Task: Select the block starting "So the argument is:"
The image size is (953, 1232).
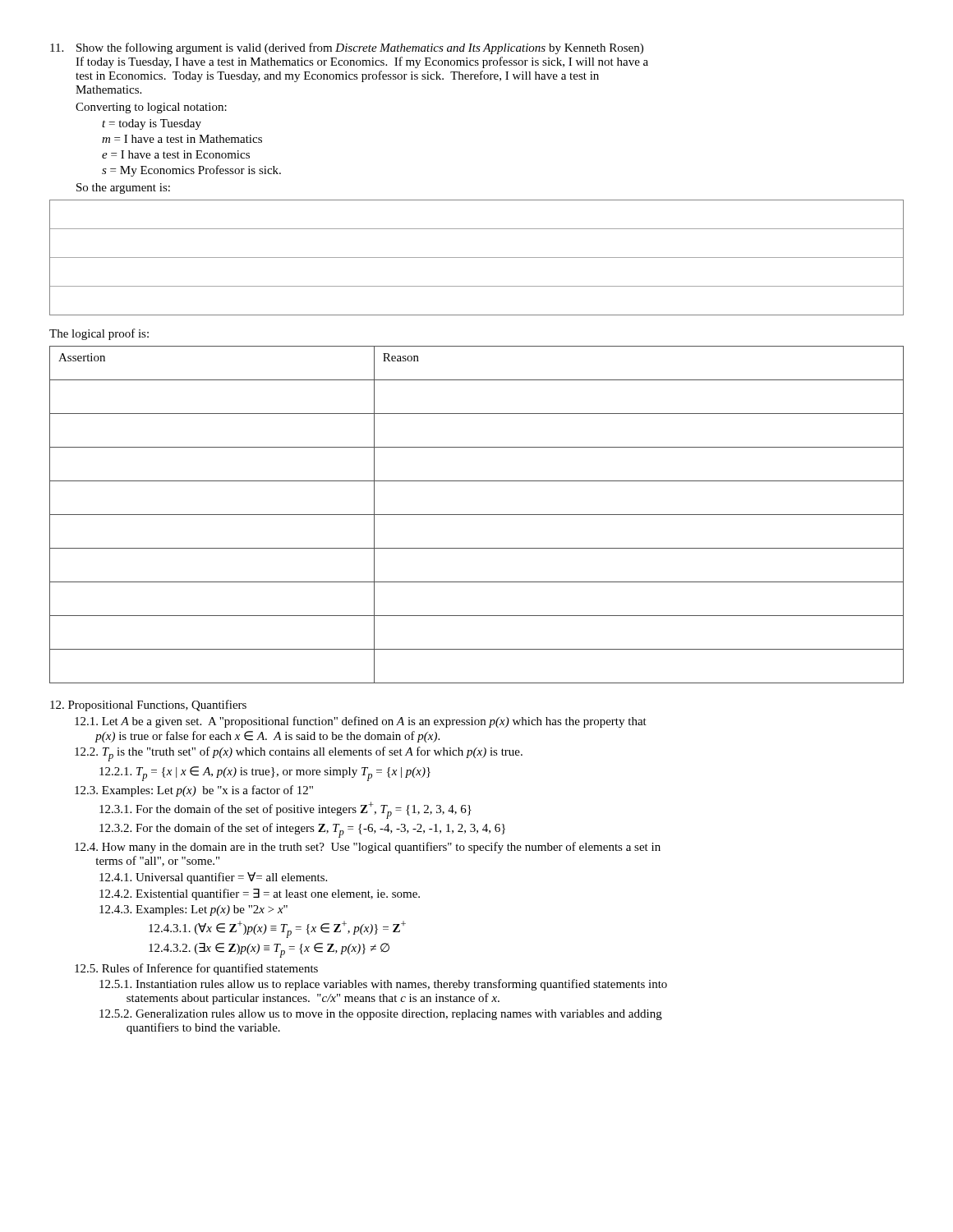Action: (x=123, y=187)
